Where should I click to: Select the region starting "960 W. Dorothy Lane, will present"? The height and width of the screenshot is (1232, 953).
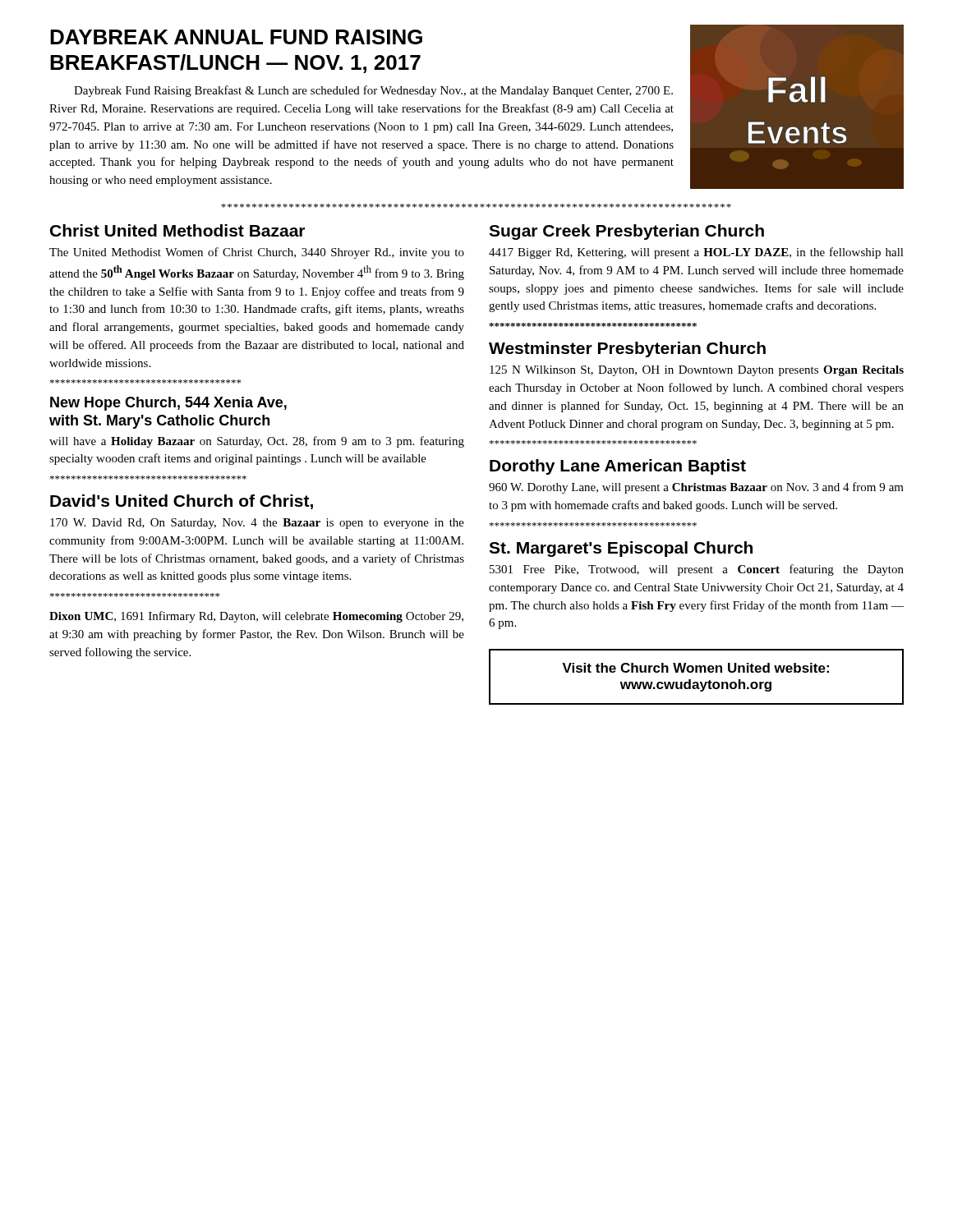696,497
